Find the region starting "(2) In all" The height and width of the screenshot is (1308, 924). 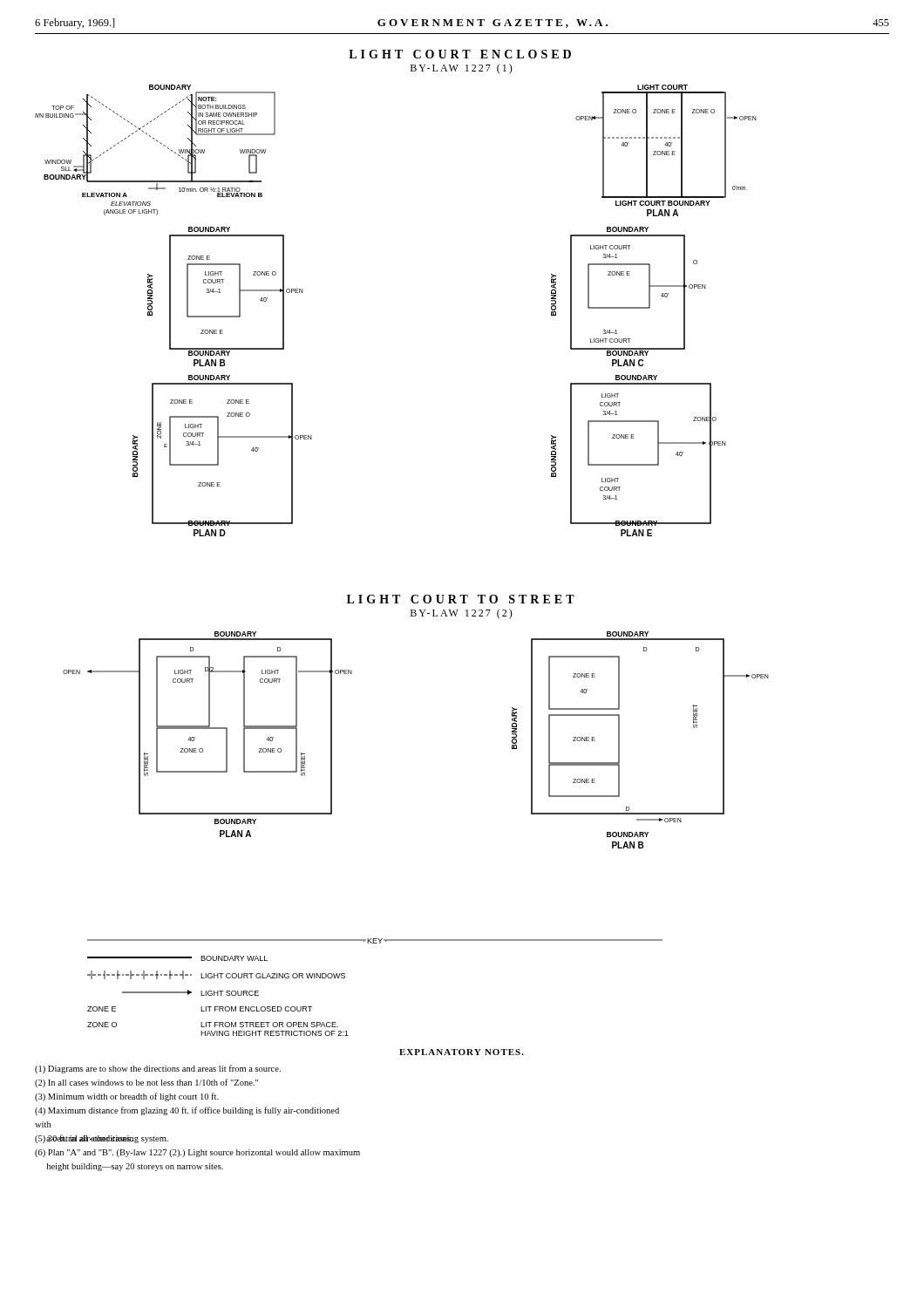[147, 1083]
